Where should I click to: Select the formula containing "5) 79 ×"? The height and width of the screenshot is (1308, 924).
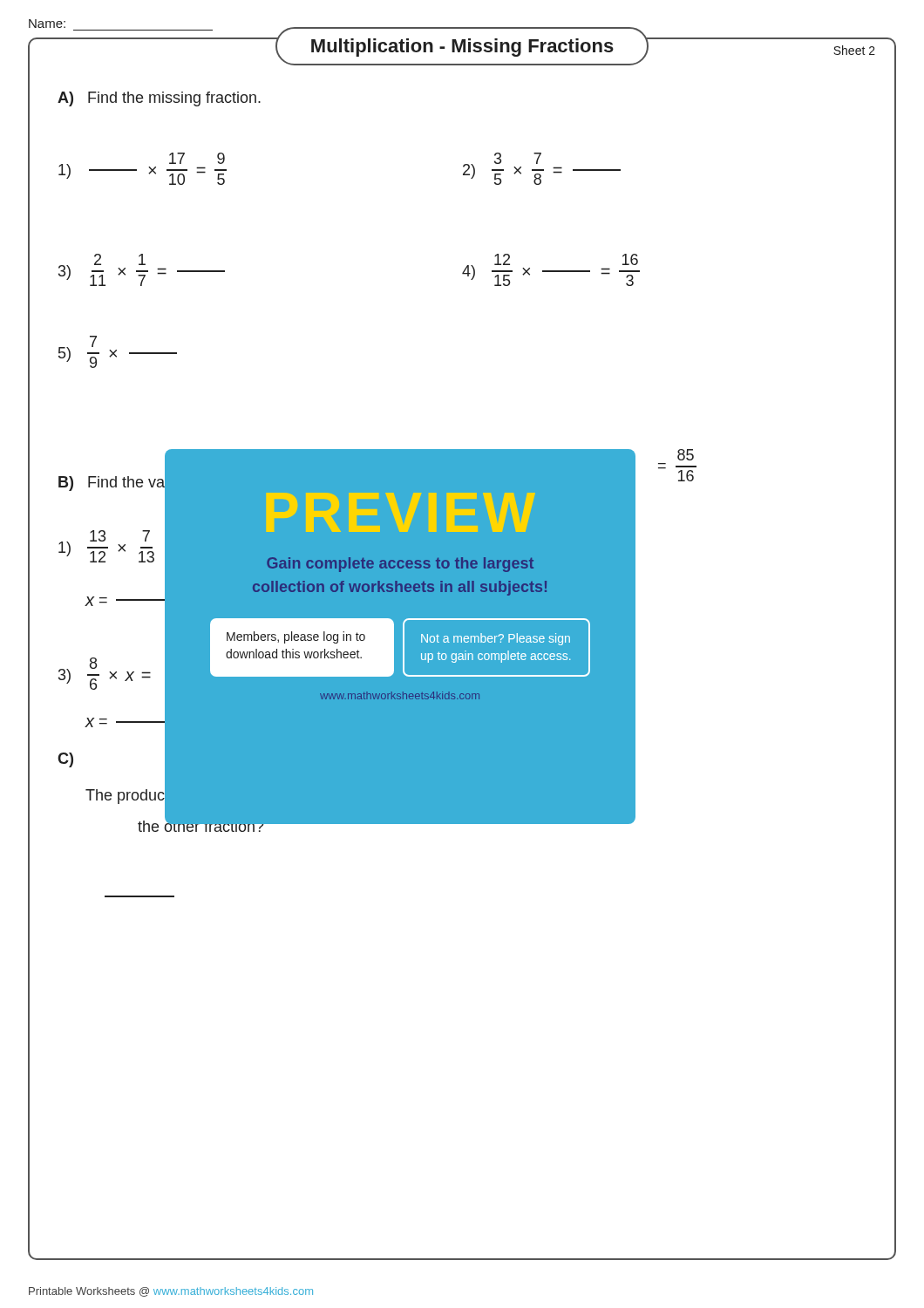pos(117,353)
